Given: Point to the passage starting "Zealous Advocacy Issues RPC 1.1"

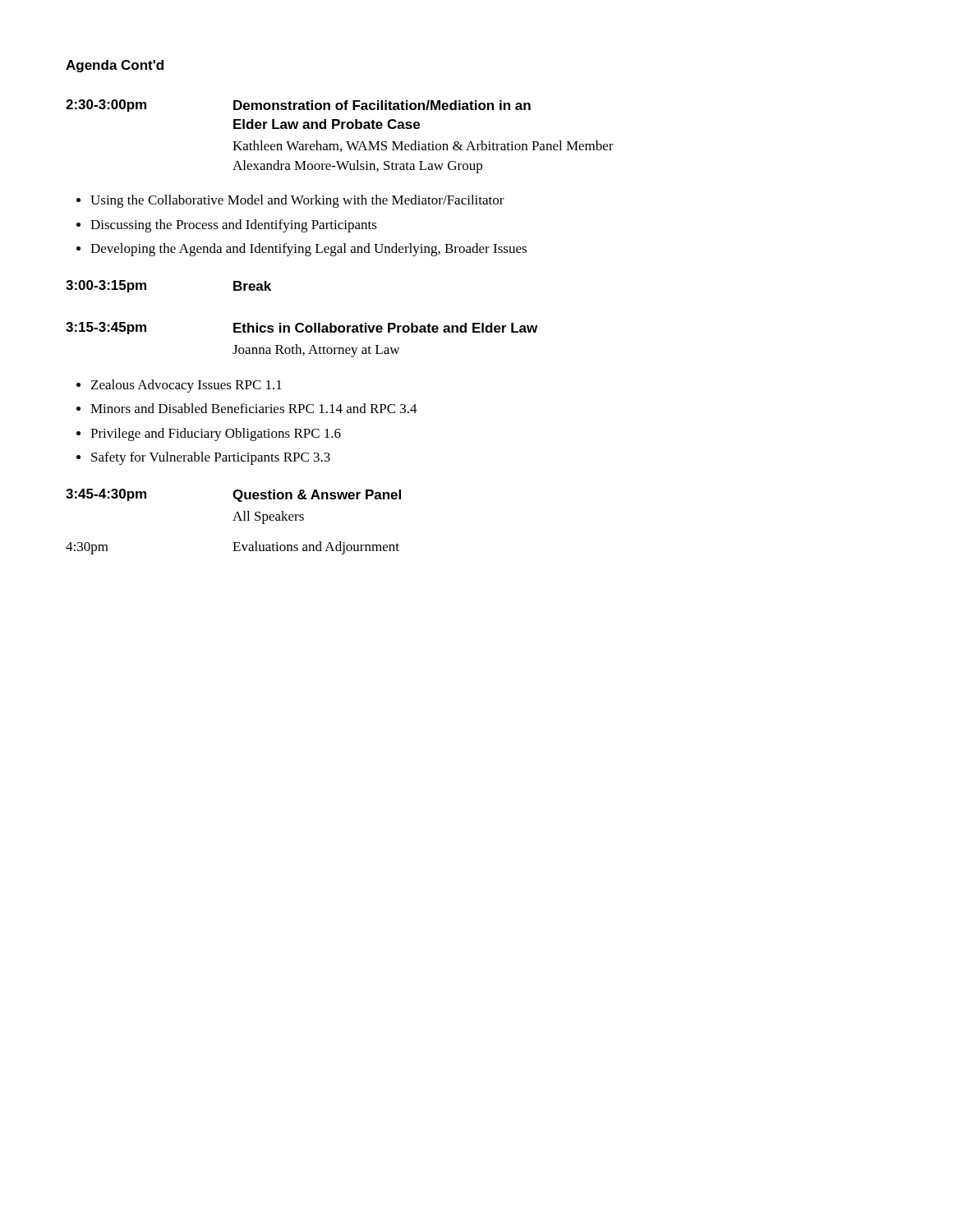Looking at the screenshot, I should pos(186,385).
